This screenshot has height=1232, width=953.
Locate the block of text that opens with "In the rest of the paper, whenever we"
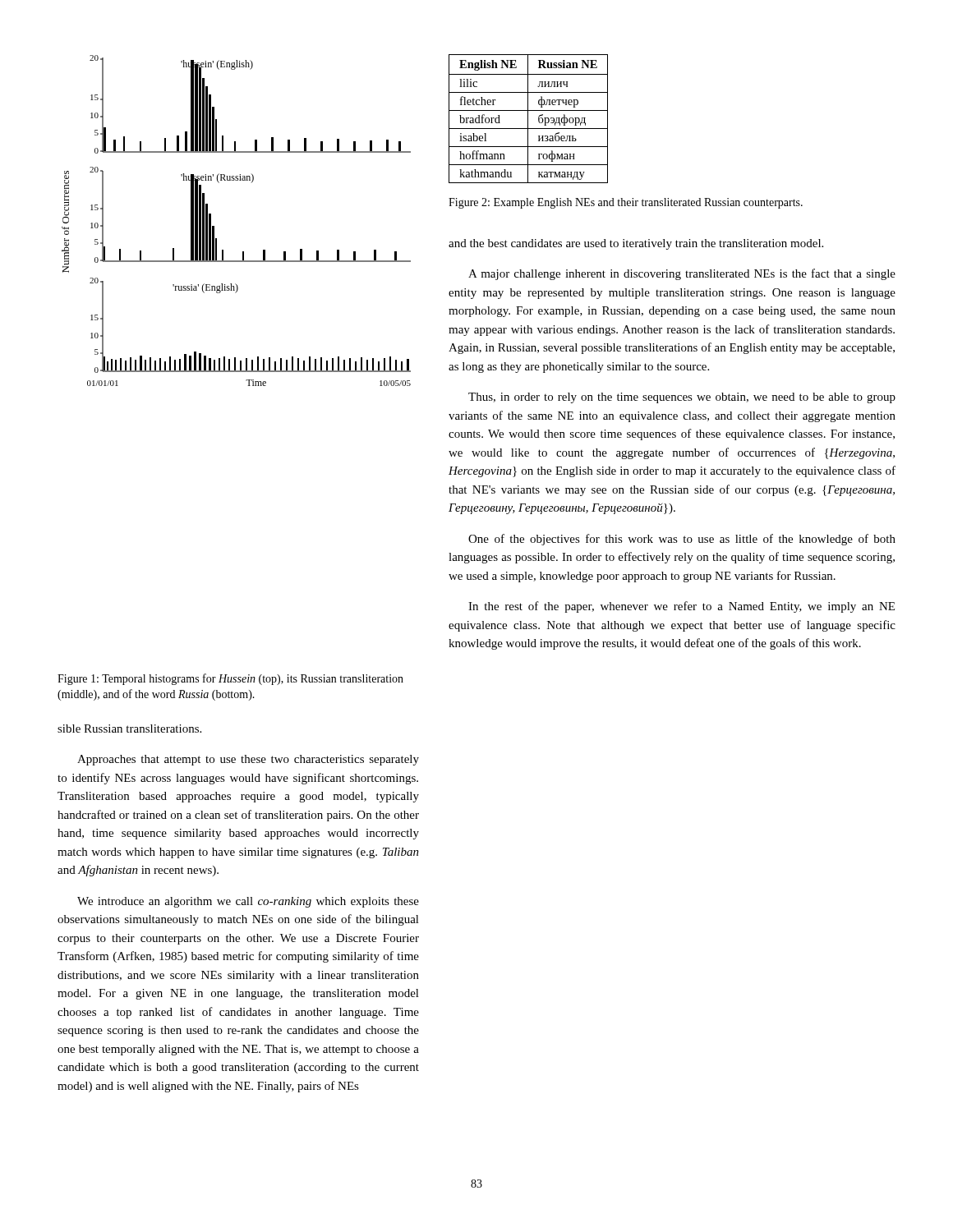(x=672, y=625)
